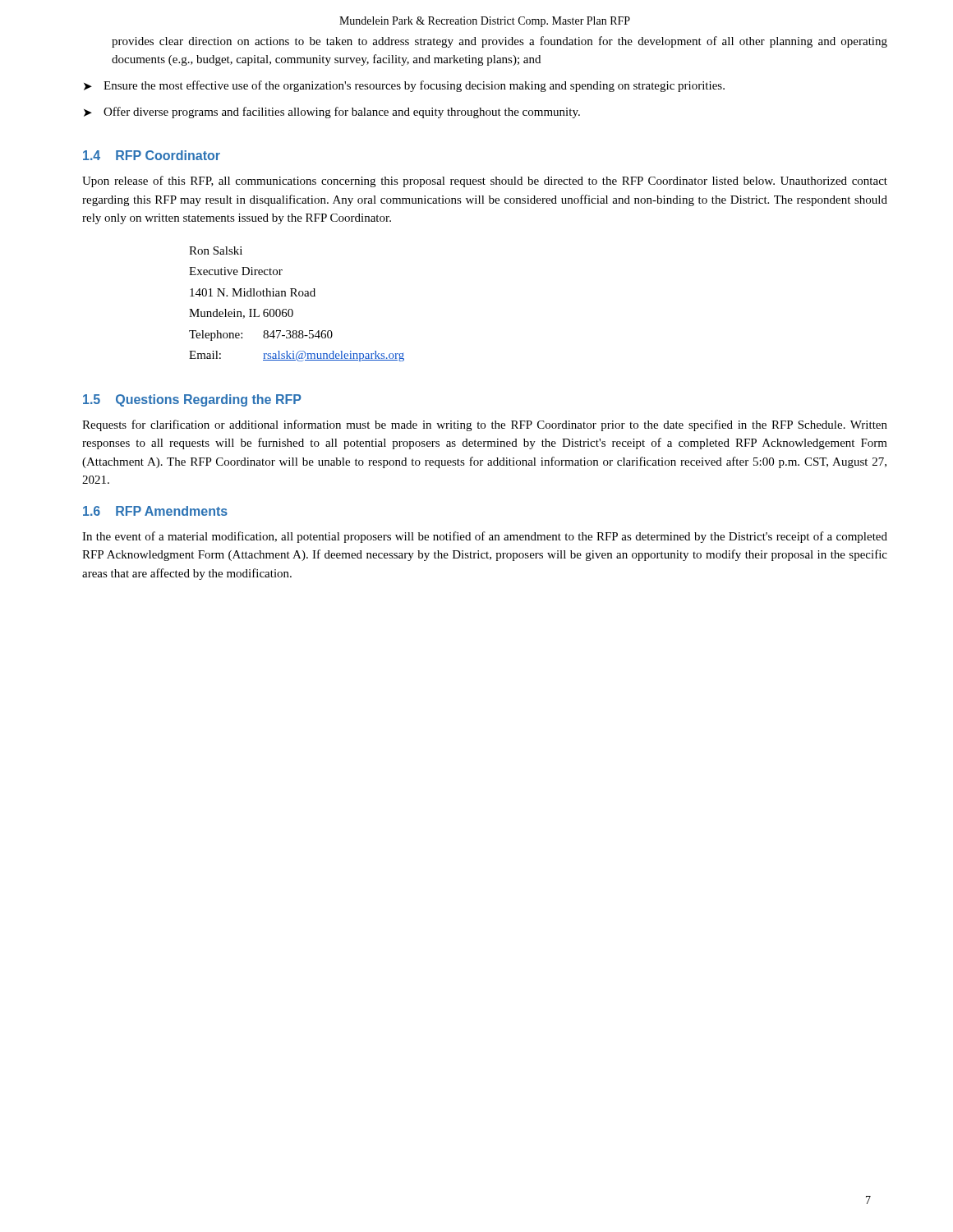This screenshot has height=1232, width=953.
Task: Select the region starting "1.4RFP Coordinator"
Action: tap(151, 156)
